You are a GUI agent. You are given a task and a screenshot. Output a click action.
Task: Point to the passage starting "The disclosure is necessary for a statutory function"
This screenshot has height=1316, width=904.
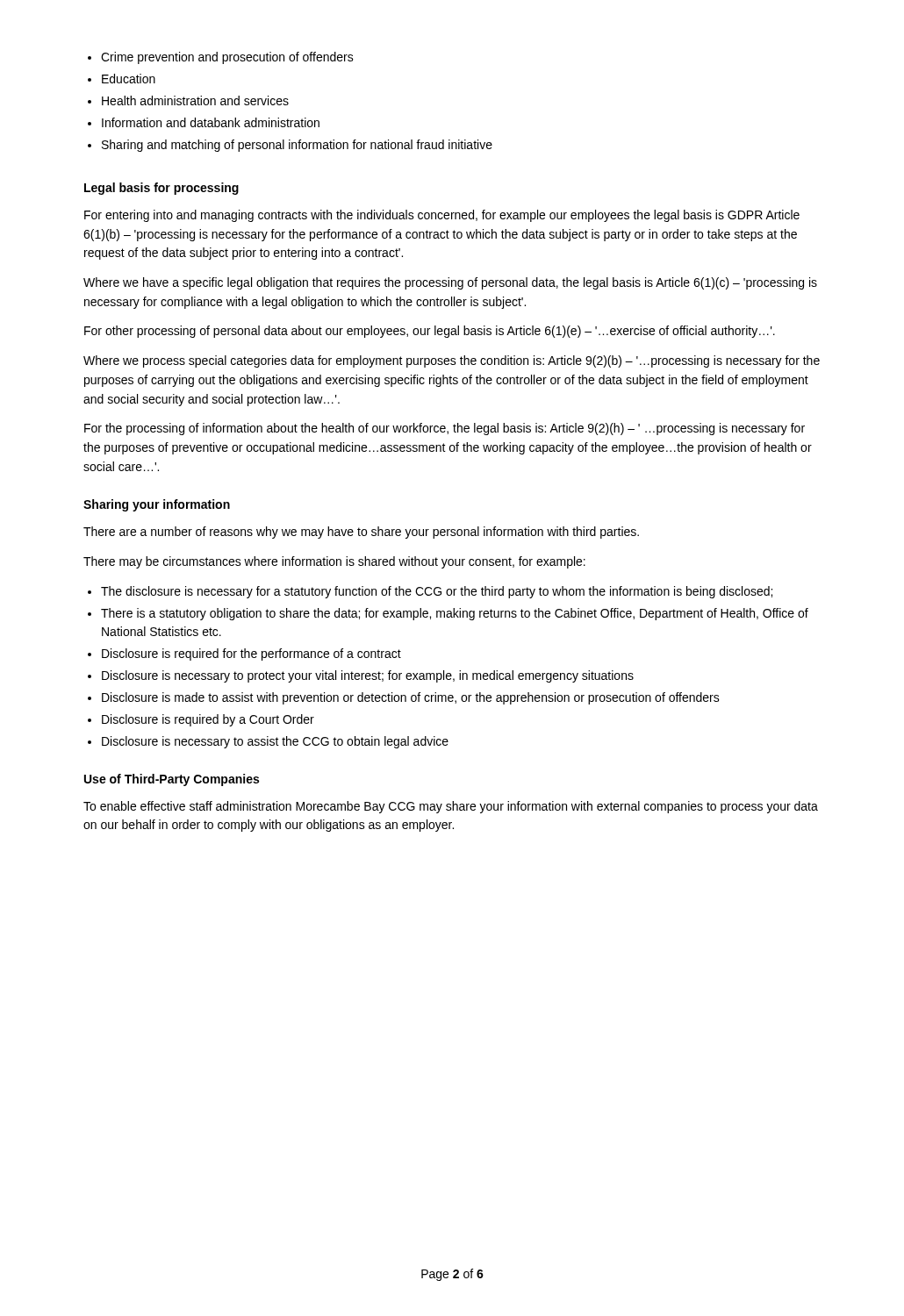tap(452, 666)
